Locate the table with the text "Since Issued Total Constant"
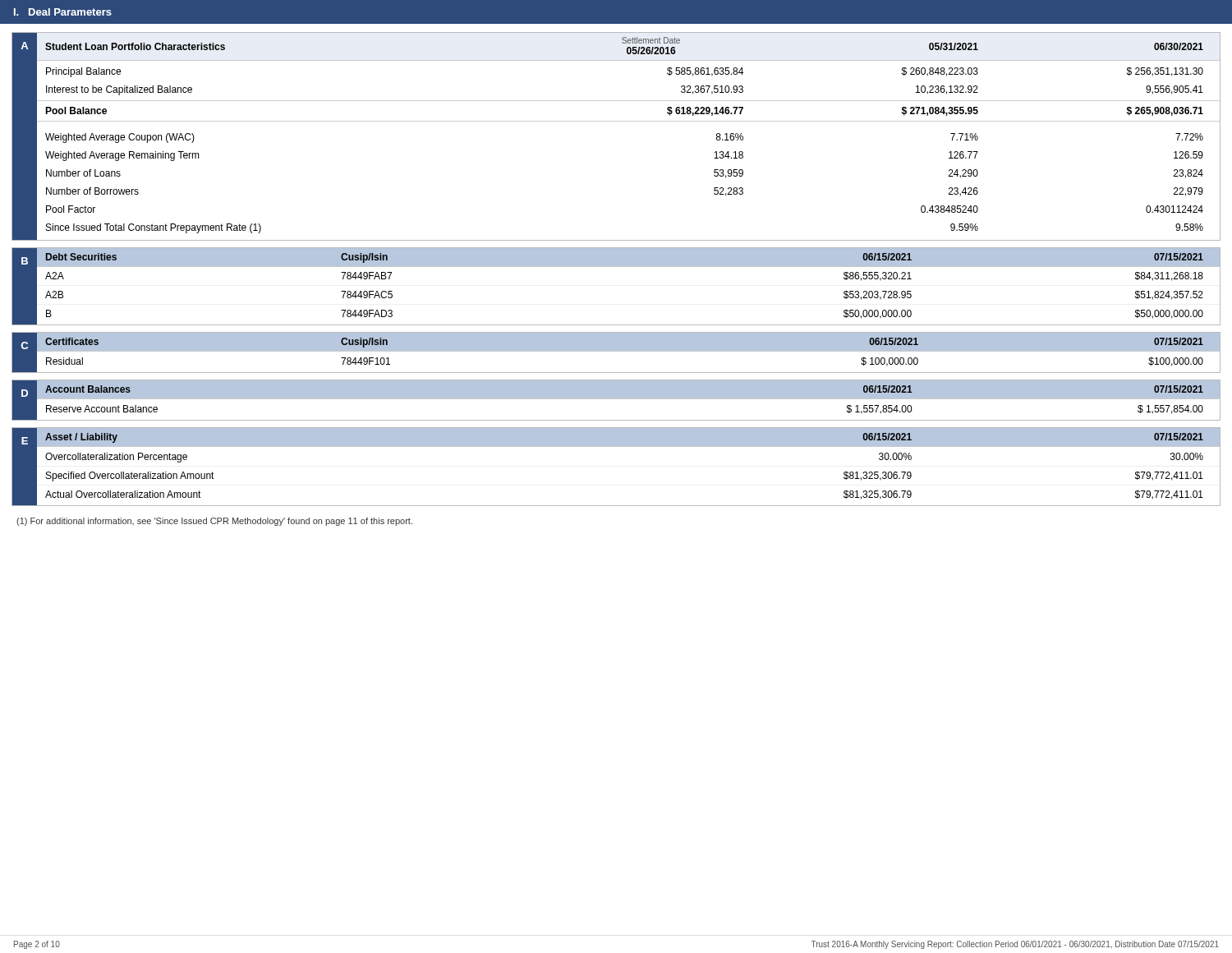 [x=616, y=136]
